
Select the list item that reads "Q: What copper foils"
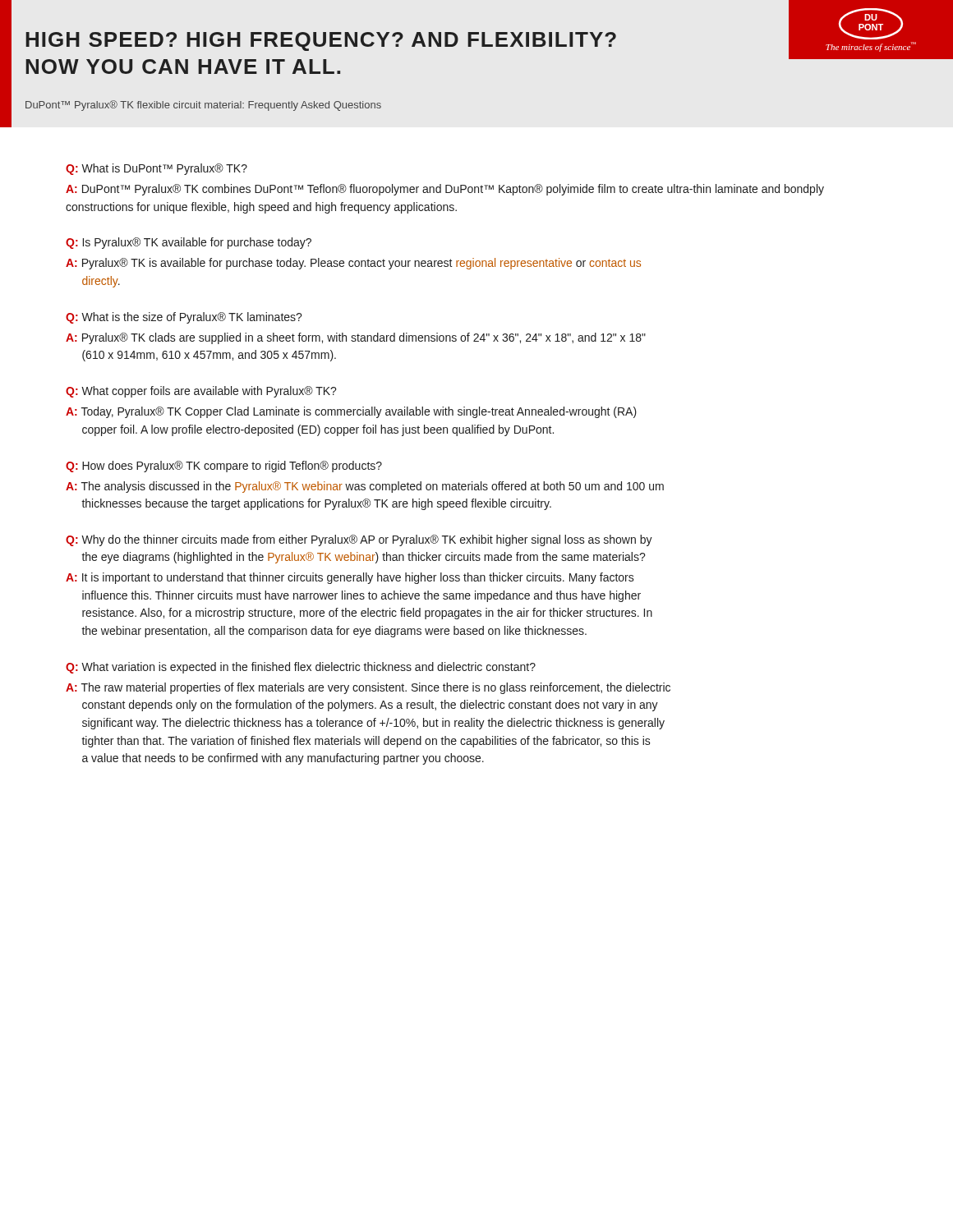(x=201, y=392)
